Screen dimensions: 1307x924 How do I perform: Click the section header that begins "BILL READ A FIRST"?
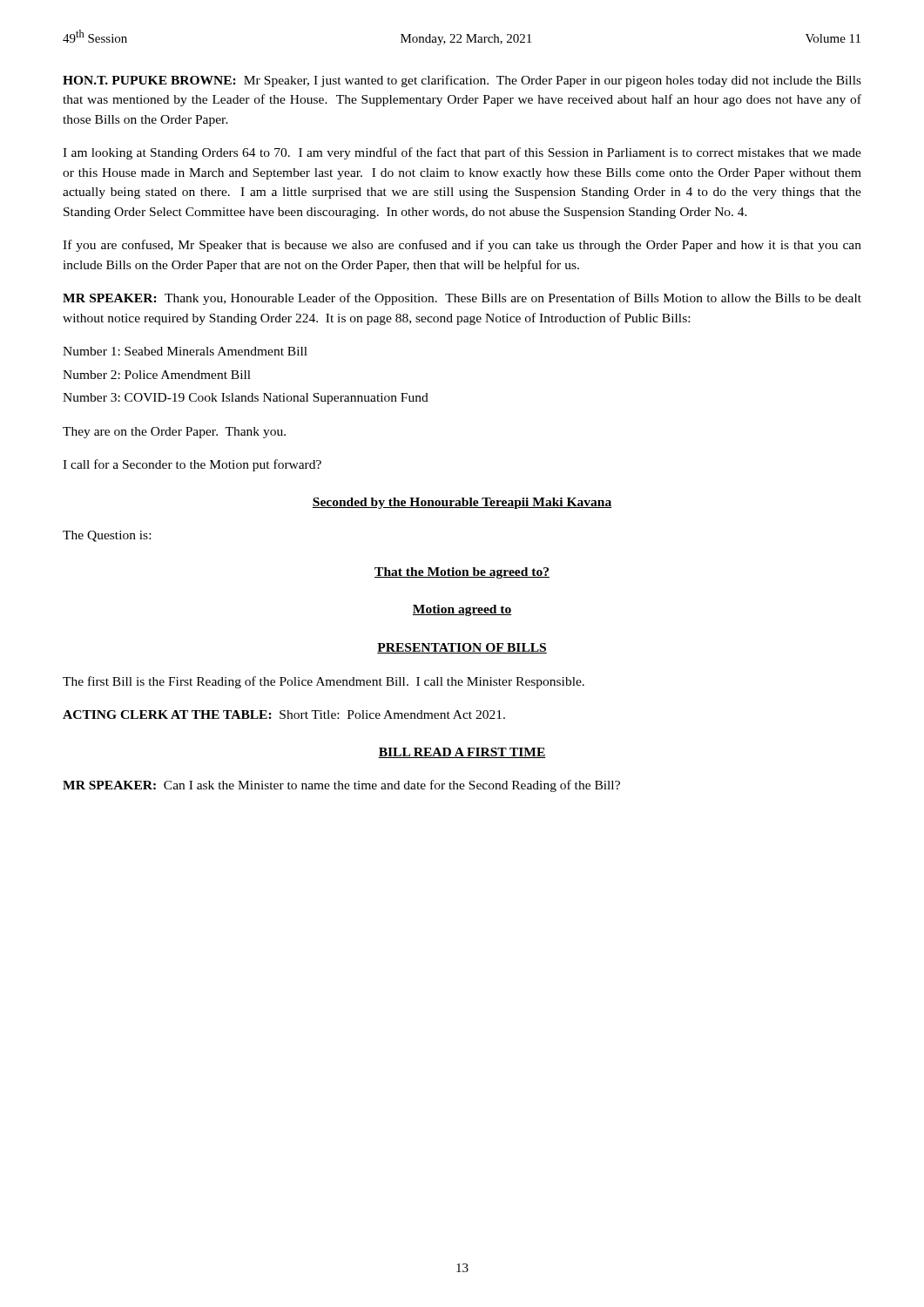pos(462,751)
